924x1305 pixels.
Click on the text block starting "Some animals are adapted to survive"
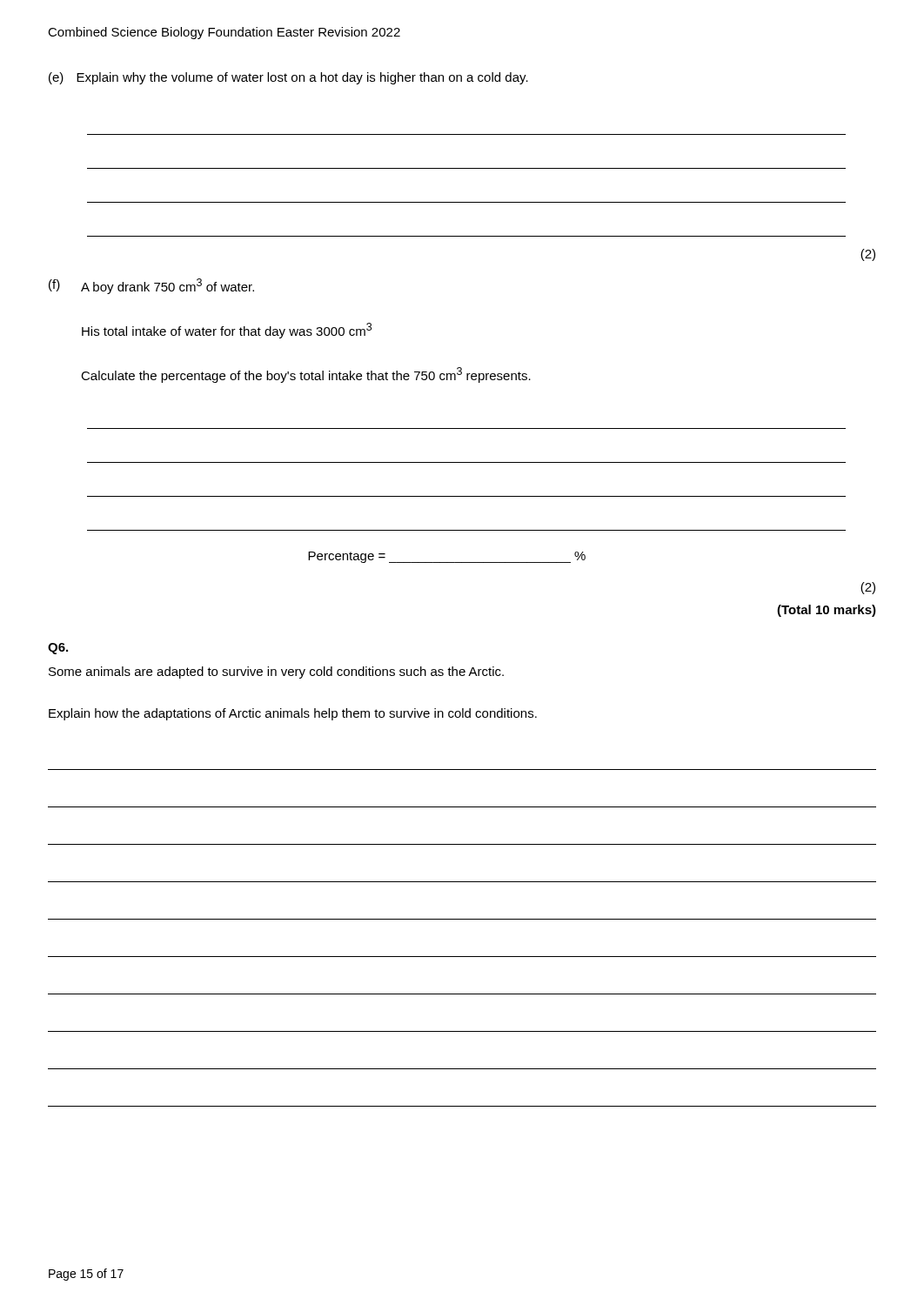click(x=276, y=673)
